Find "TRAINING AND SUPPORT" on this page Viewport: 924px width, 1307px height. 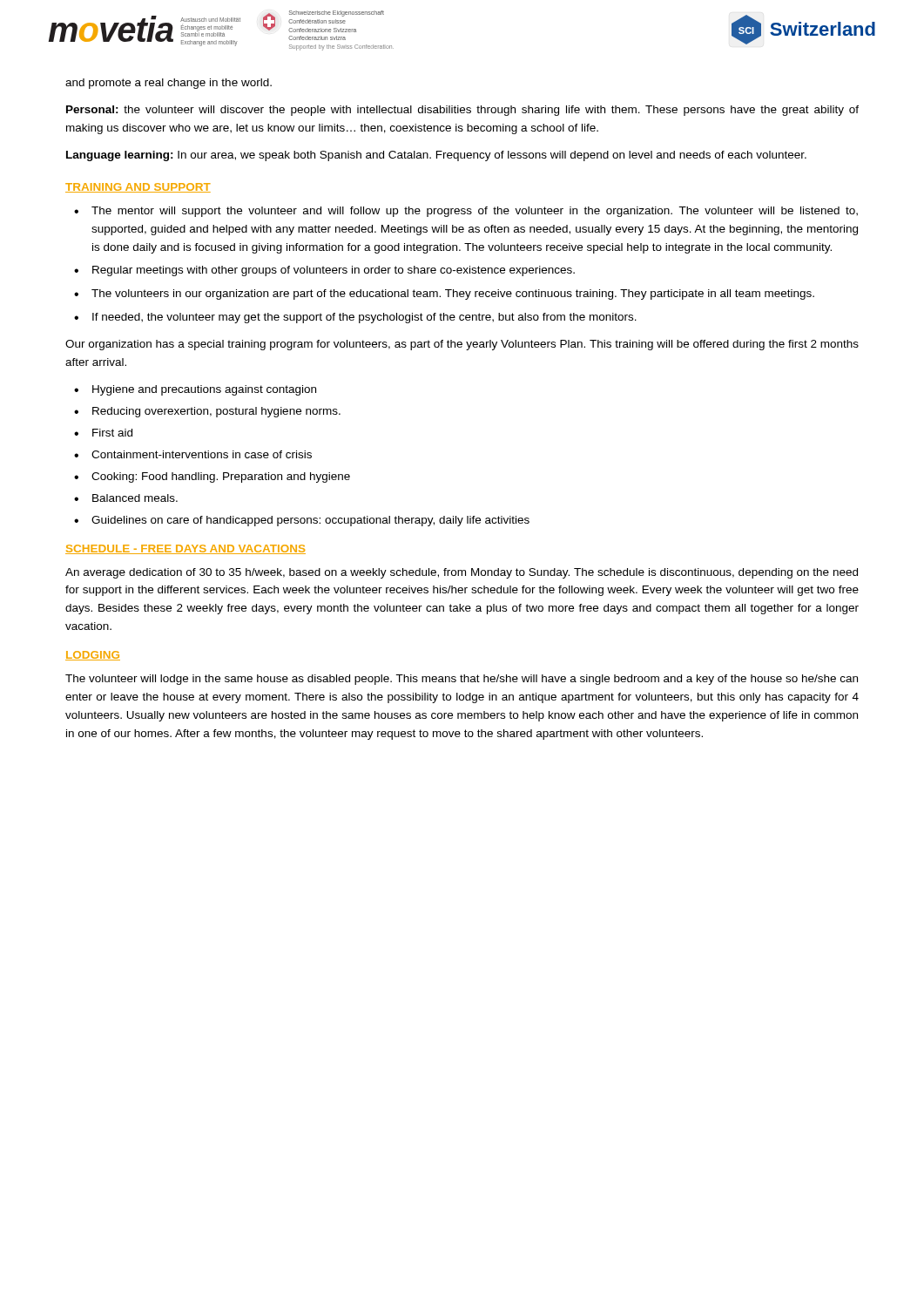138,187
